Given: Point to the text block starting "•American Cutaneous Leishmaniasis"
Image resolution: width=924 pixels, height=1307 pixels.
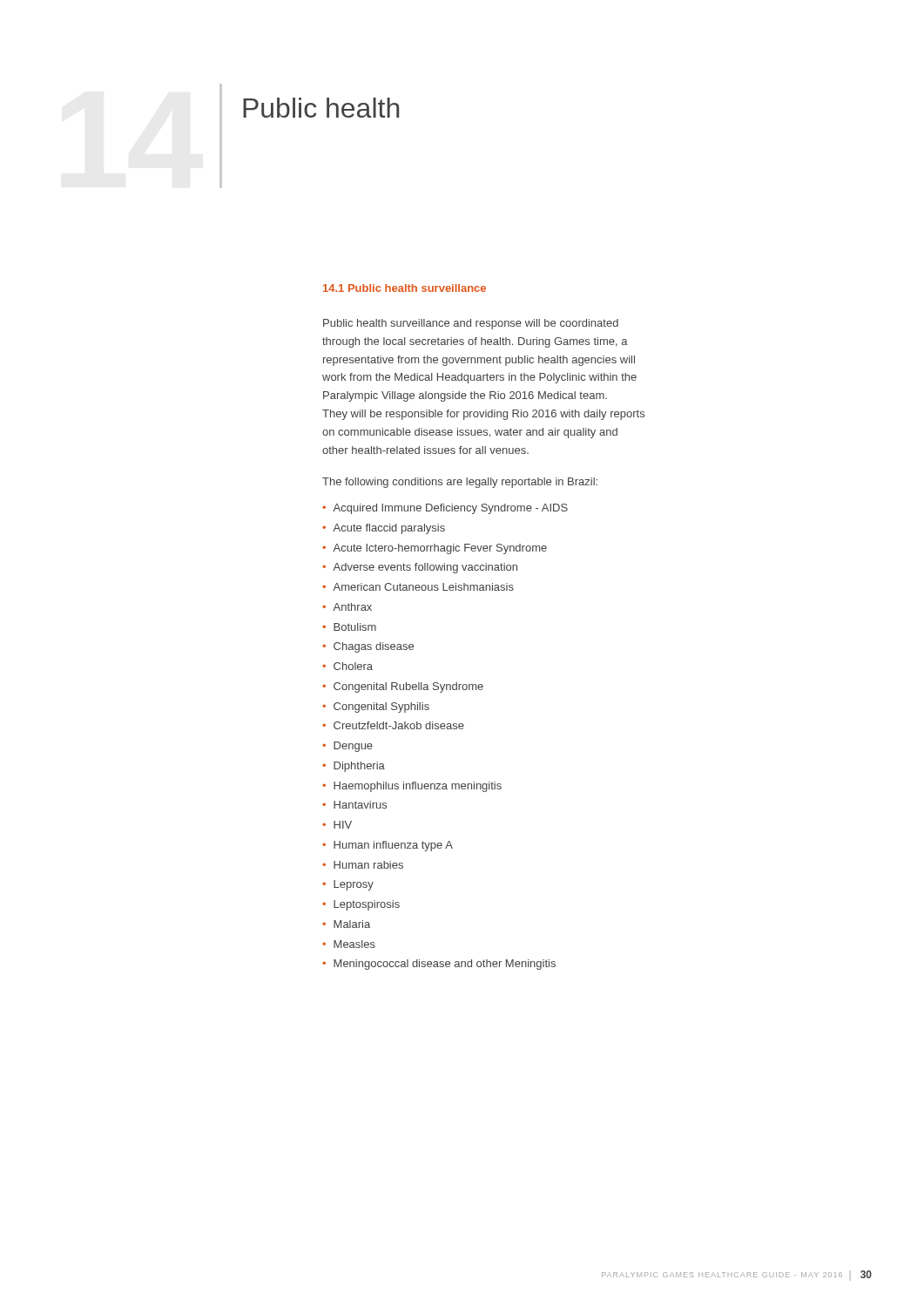Looking at the screenshot, I should 418,588.
